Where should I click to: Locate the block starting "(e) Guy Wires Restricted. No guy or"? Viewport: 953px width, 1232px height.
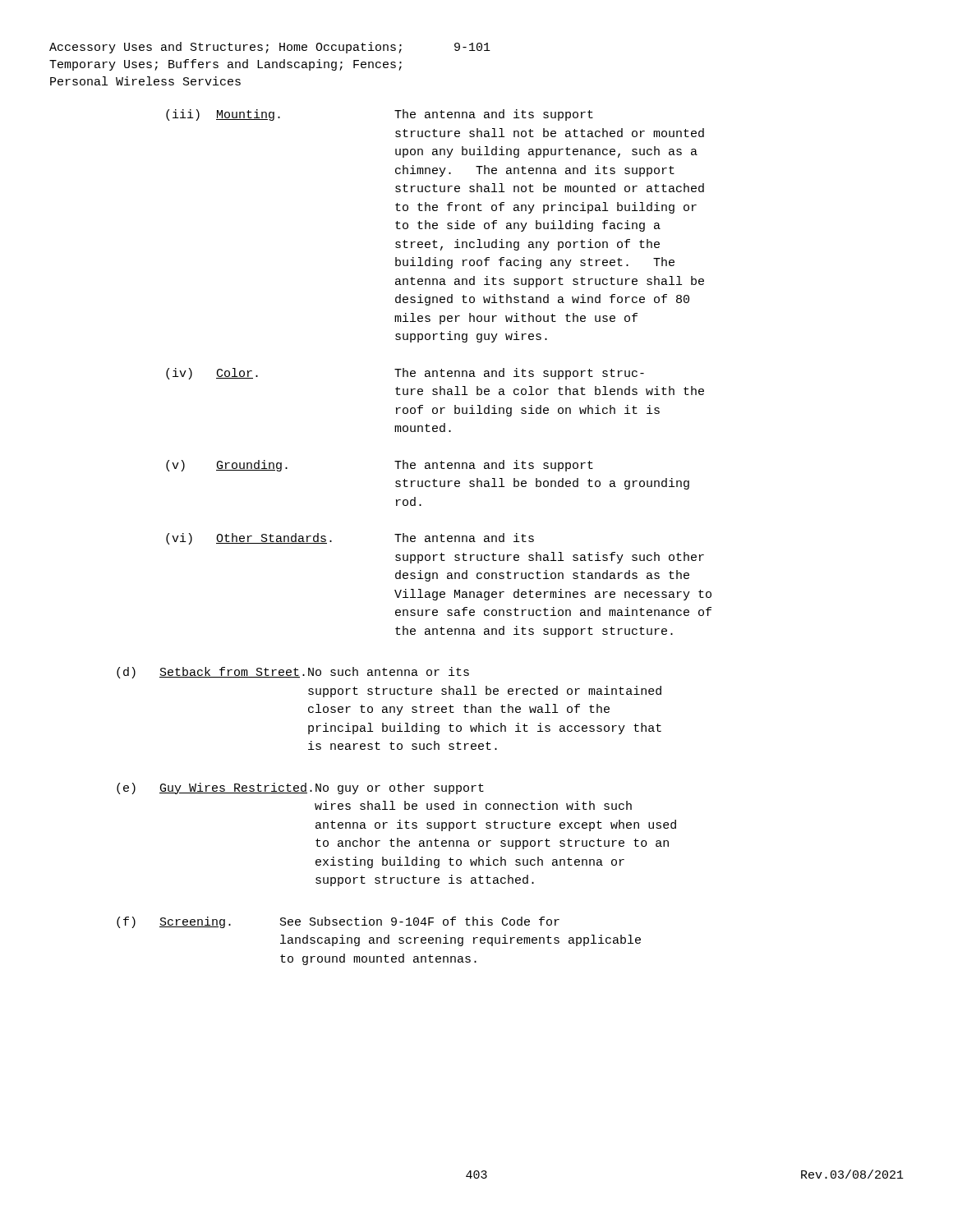click(x=476, y=835)
